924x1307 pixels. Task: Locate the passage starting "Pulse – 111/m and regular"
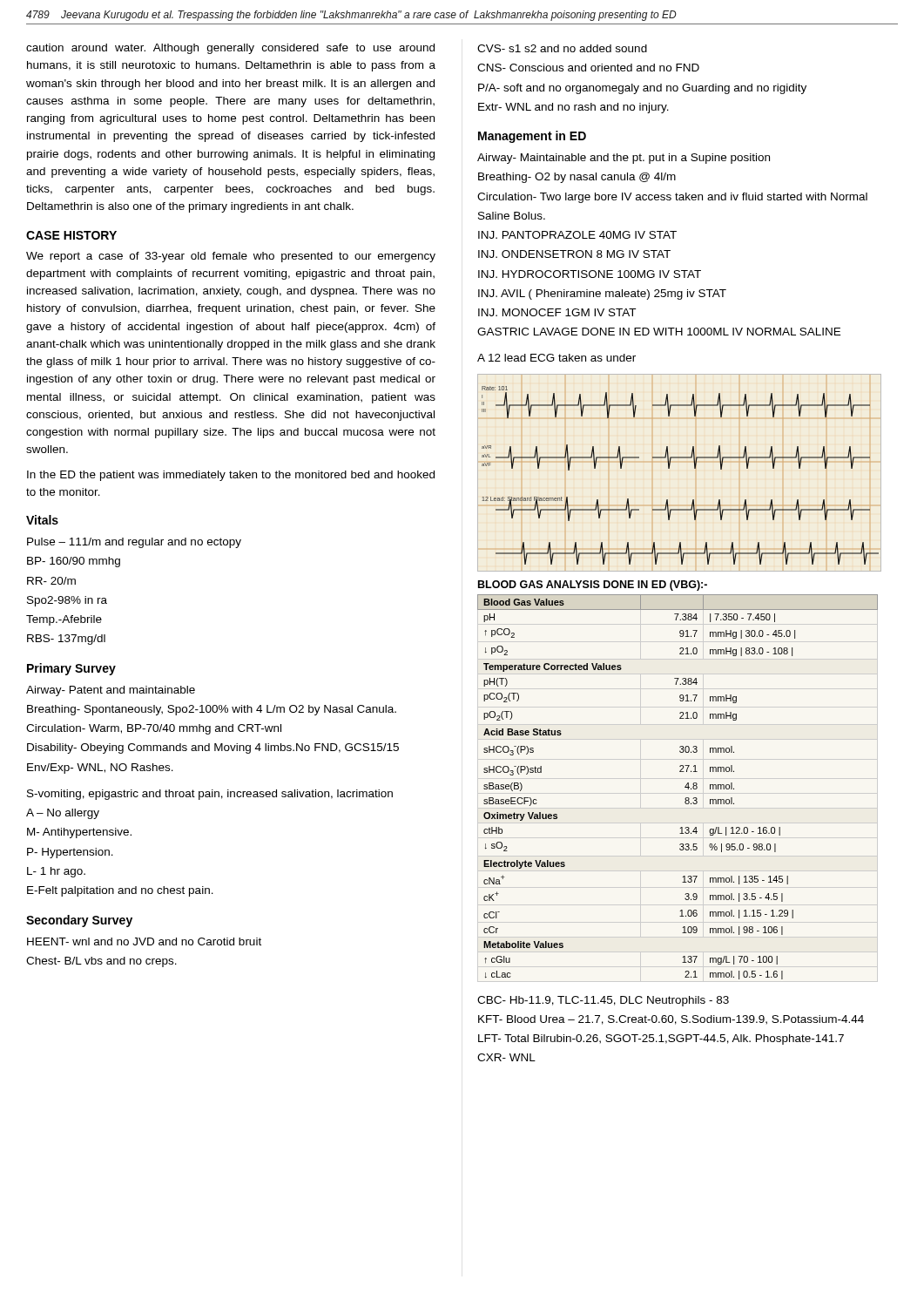(x=134, y=543)
